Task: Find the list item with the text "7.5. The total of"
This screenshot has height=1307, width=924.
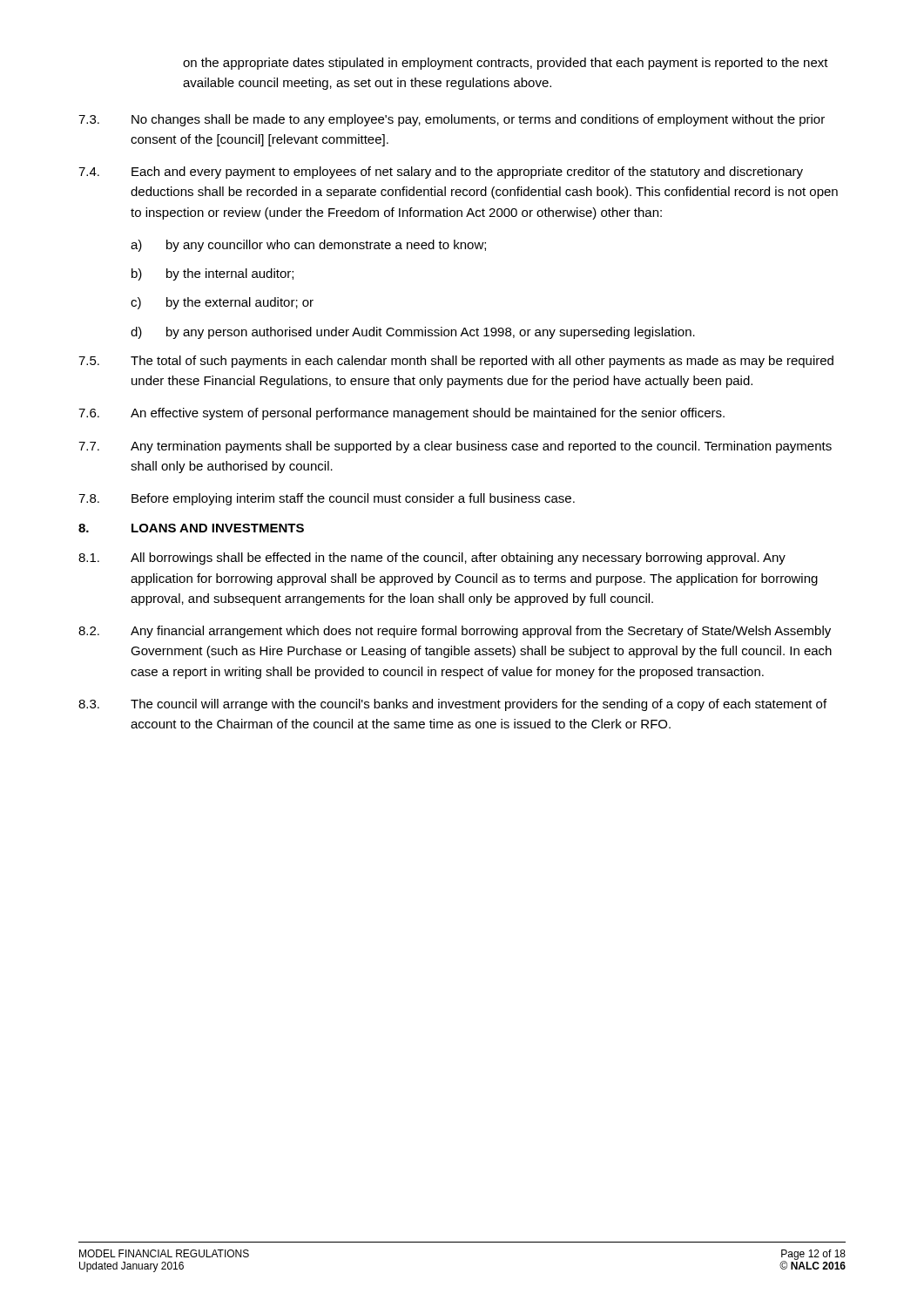Action: coord(462,370)
